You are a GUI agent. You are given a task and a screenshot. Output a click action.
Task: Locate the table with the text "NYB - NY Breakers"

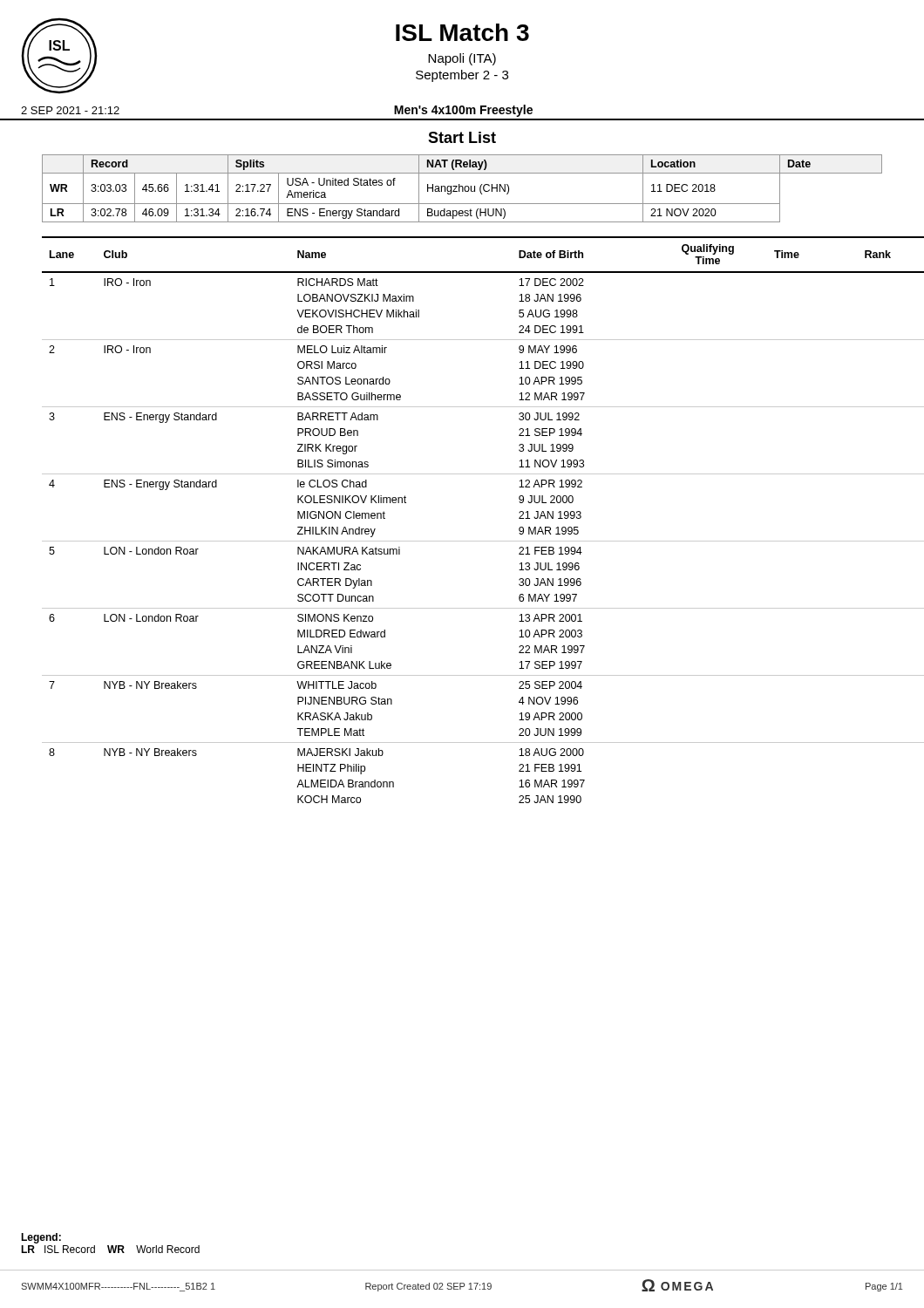(462, 523)
